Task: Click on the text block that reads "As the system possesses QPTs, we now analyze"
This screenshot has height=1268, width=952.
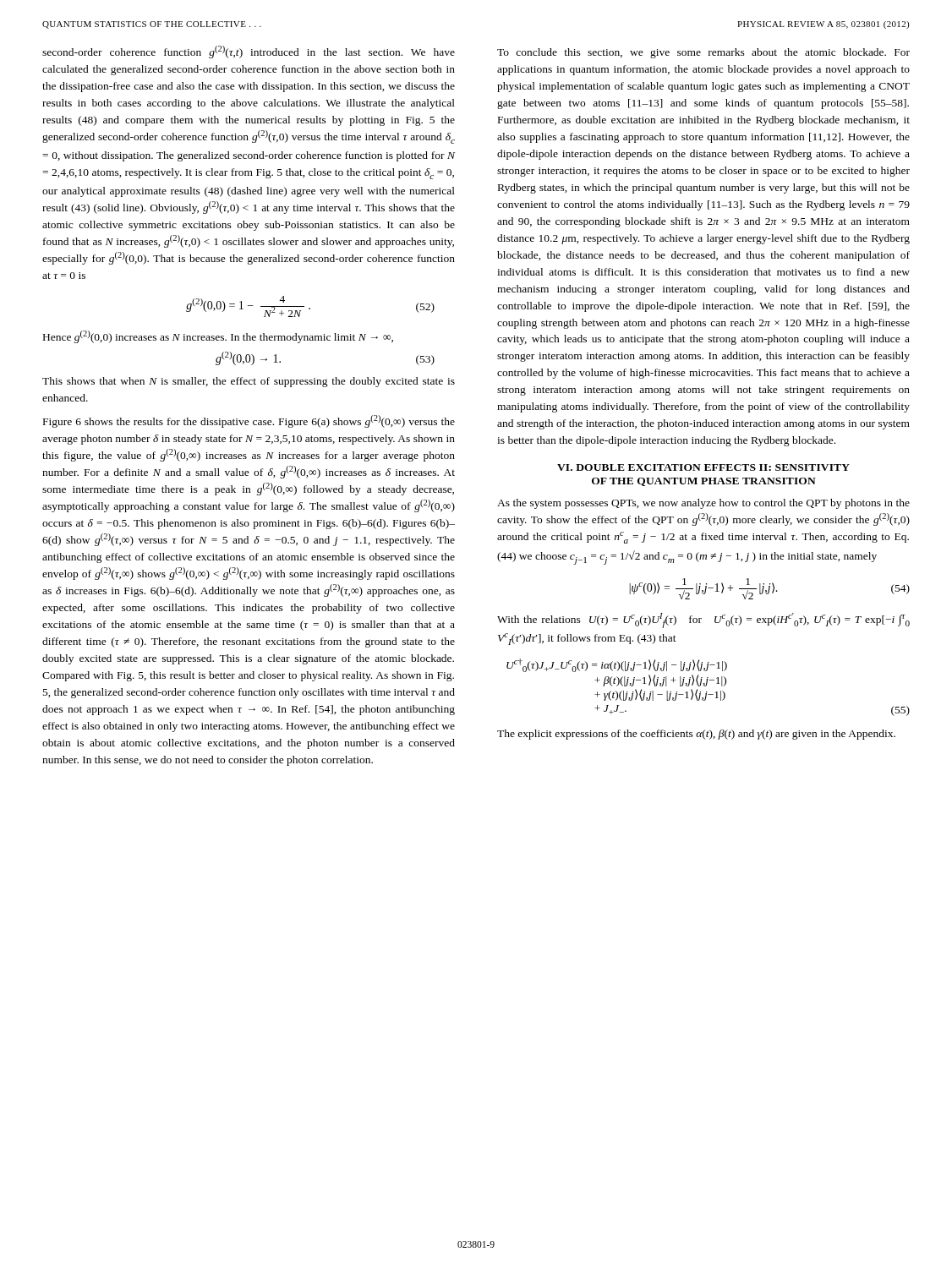Action: [x=703, y=531]
